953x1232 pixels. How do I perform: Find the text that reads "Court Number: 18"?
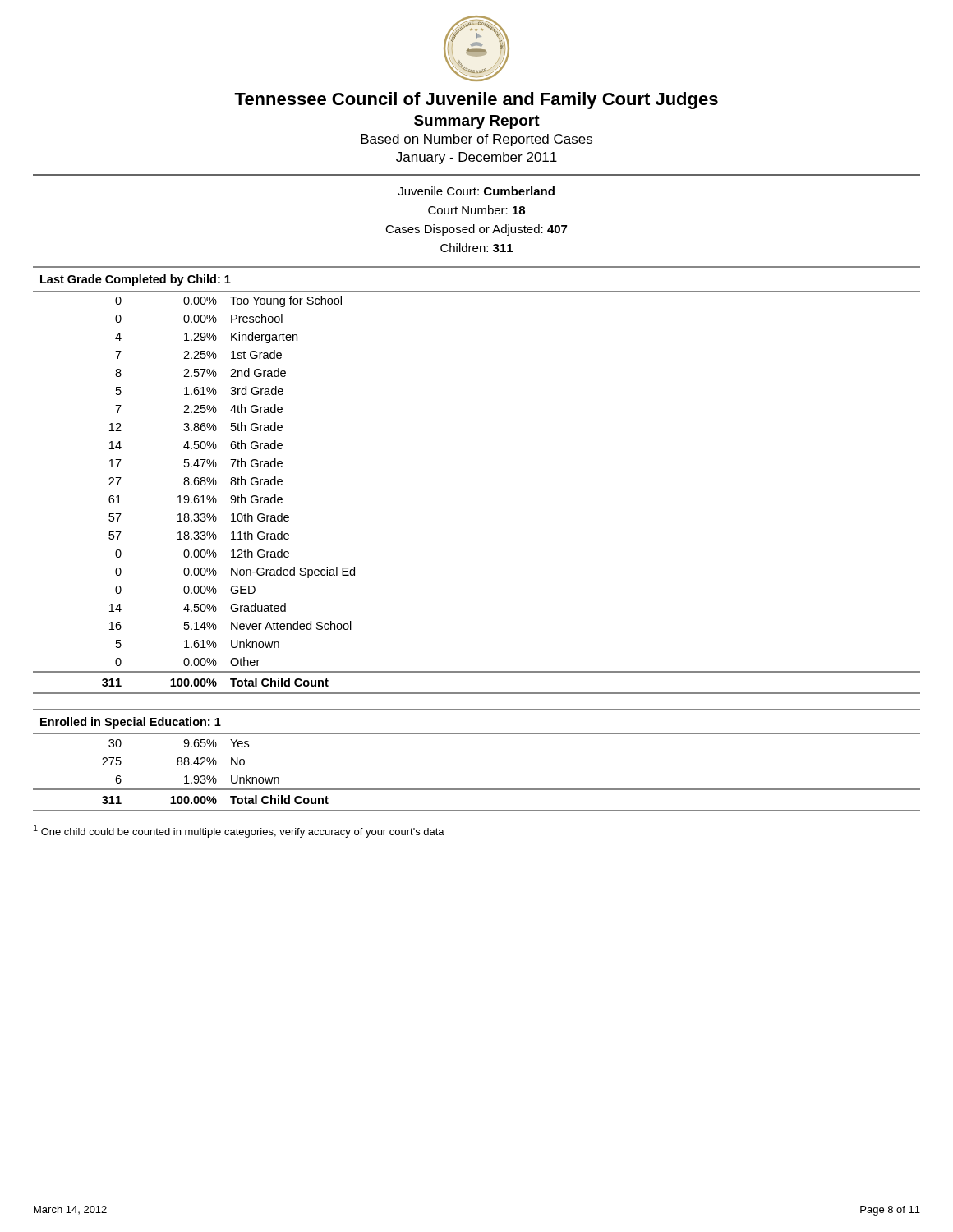tap(476, 210)
